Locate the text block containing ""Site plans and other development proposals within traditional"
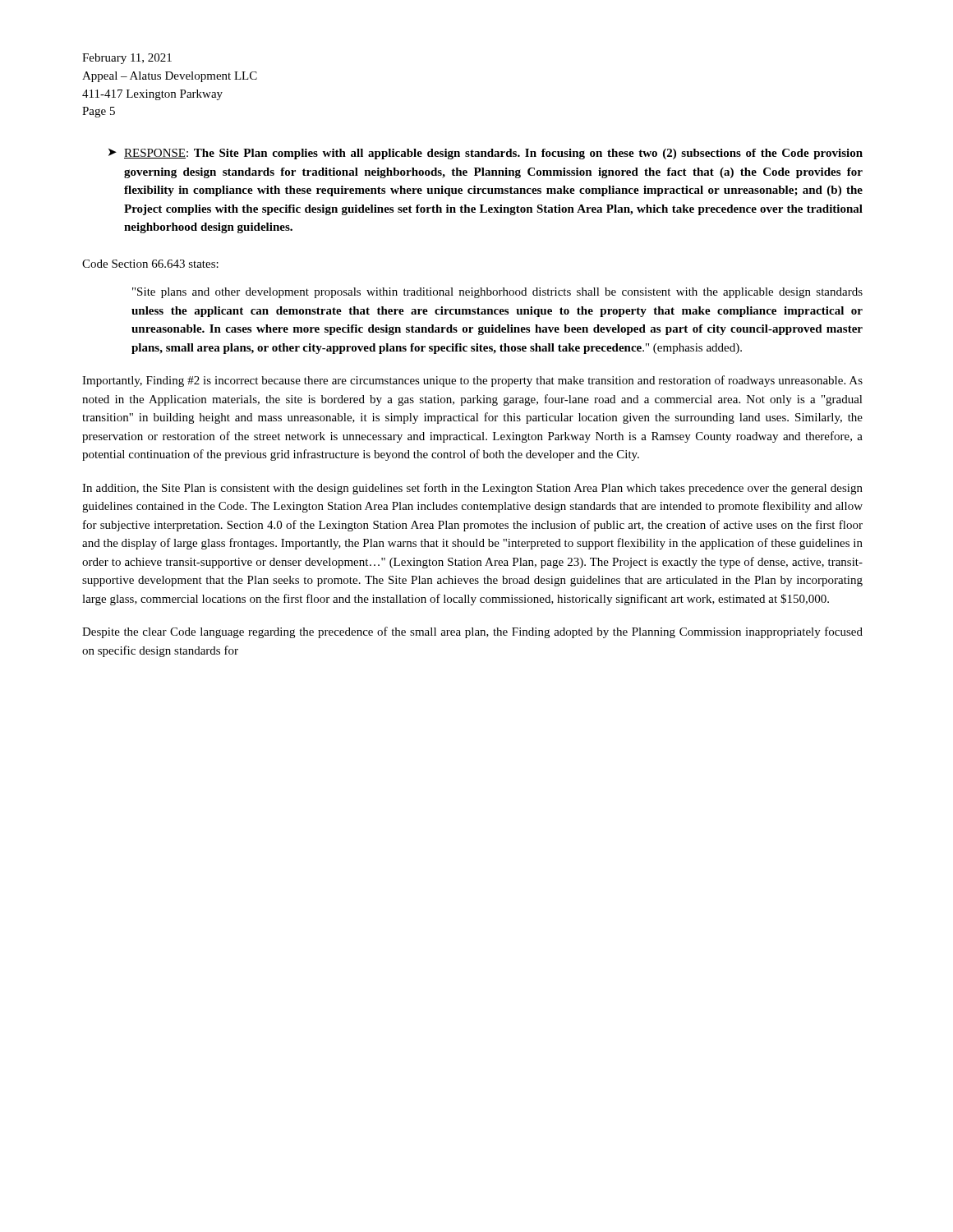 [x=497, y=319]
